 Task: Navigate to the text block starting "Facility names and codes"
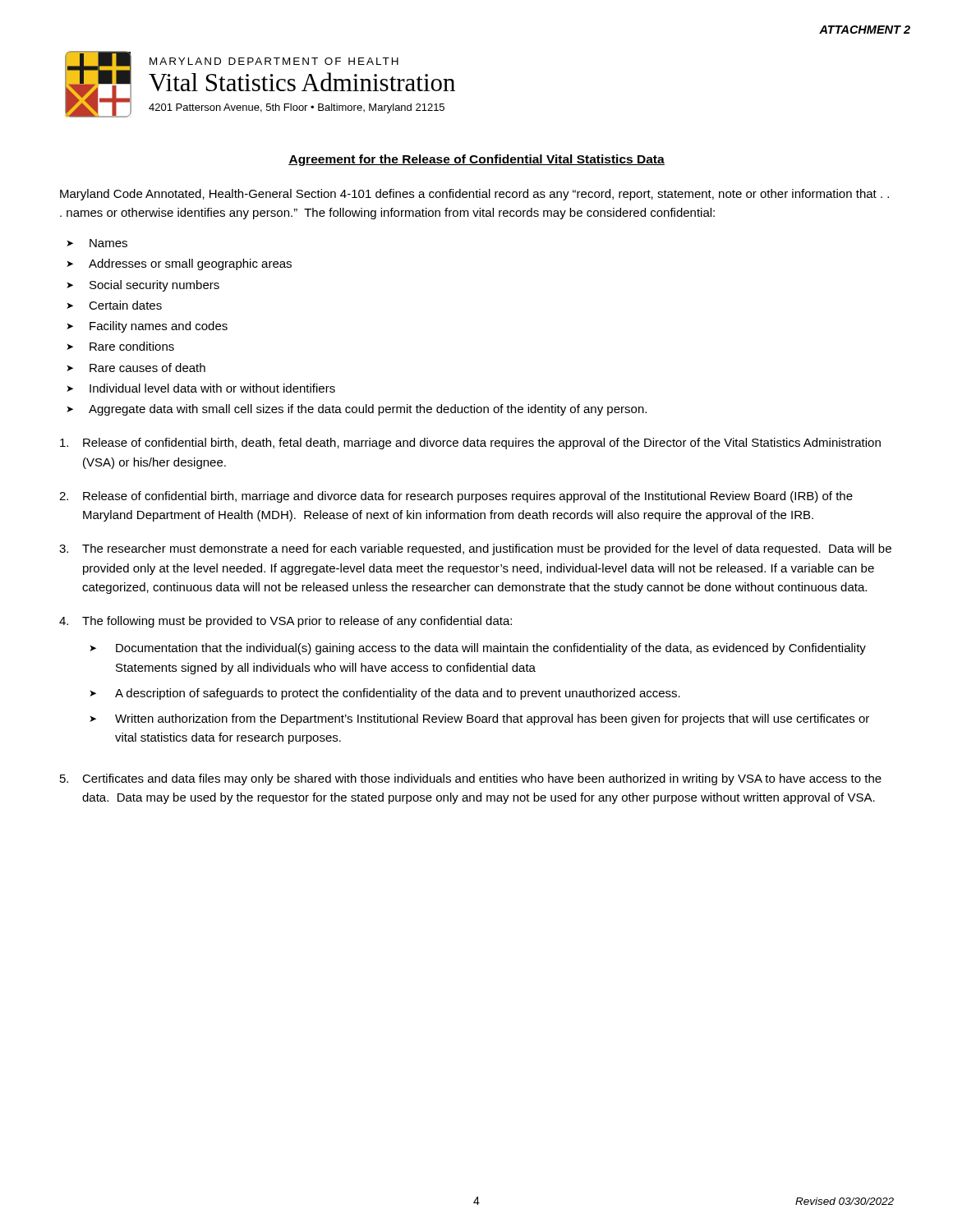click(158, 326)
